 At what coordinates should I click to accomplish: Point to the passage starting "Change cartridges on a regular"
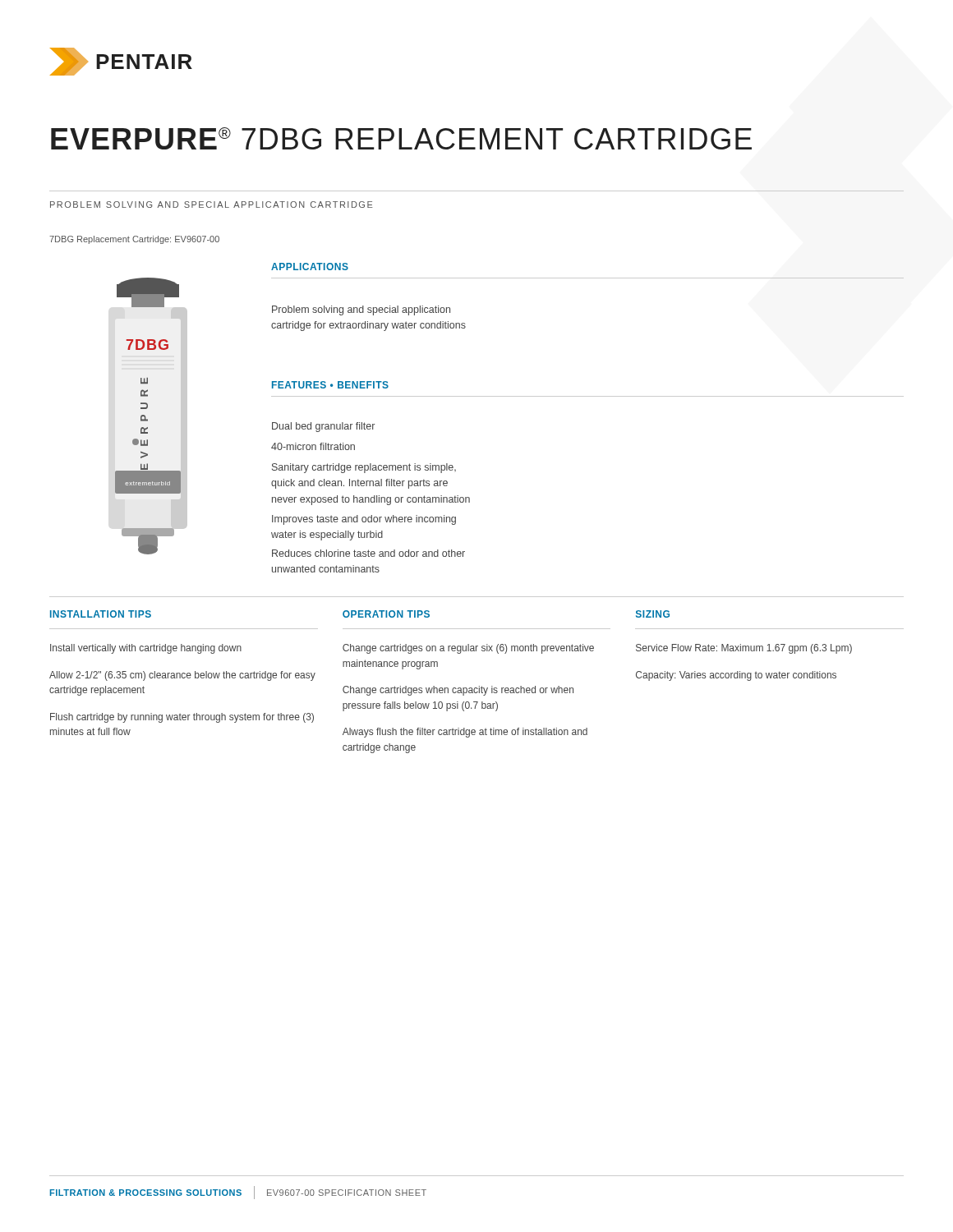476,656
